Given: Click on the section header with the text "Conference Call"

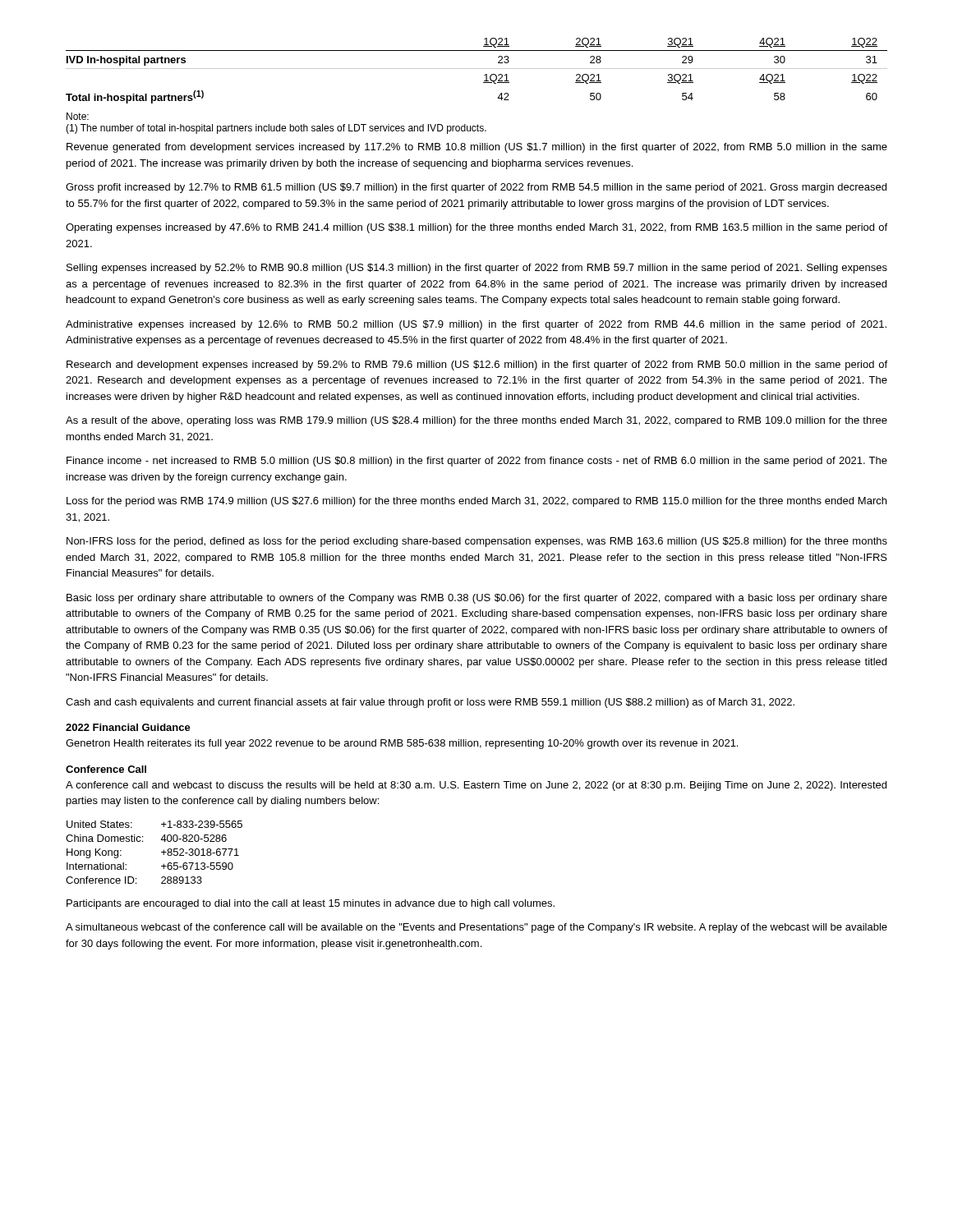Looking at the screenshot, I should pos(106,769).
